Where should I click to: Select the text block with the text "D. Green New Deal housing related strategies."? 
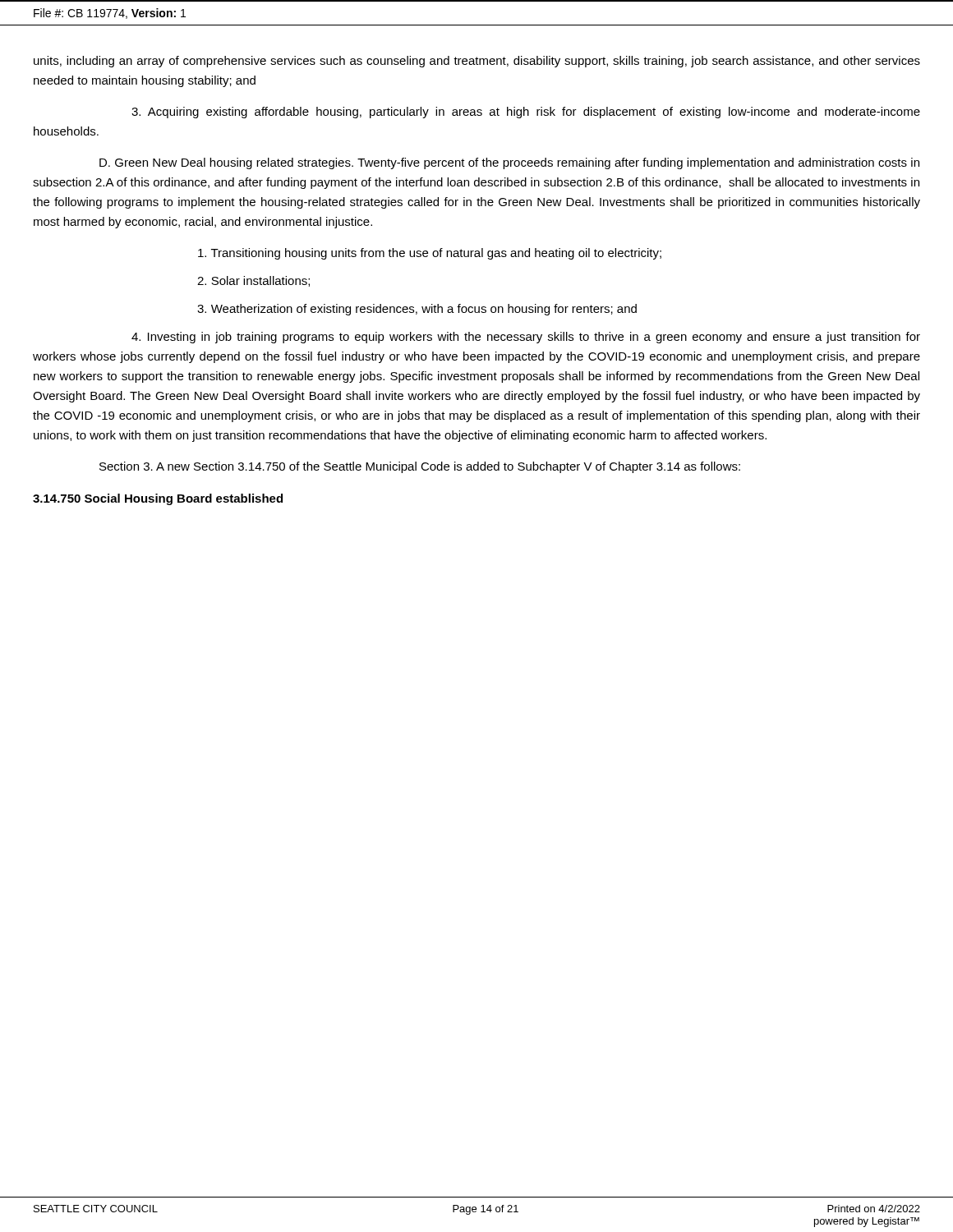point(476,192)
